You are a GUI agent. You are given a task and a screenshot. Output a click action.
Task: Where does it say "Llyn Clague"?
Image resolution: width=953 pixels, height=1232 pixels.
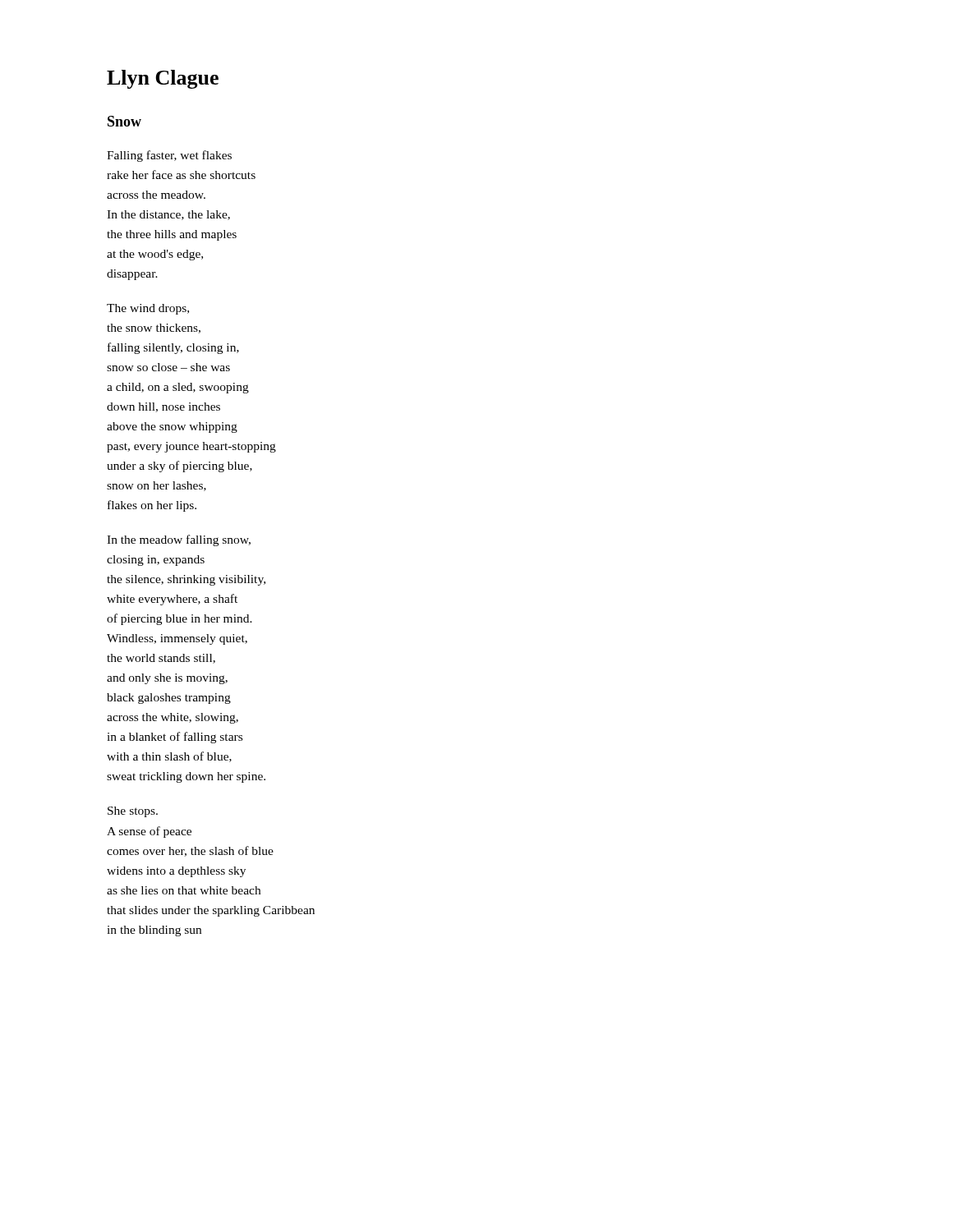pos(163,79)
